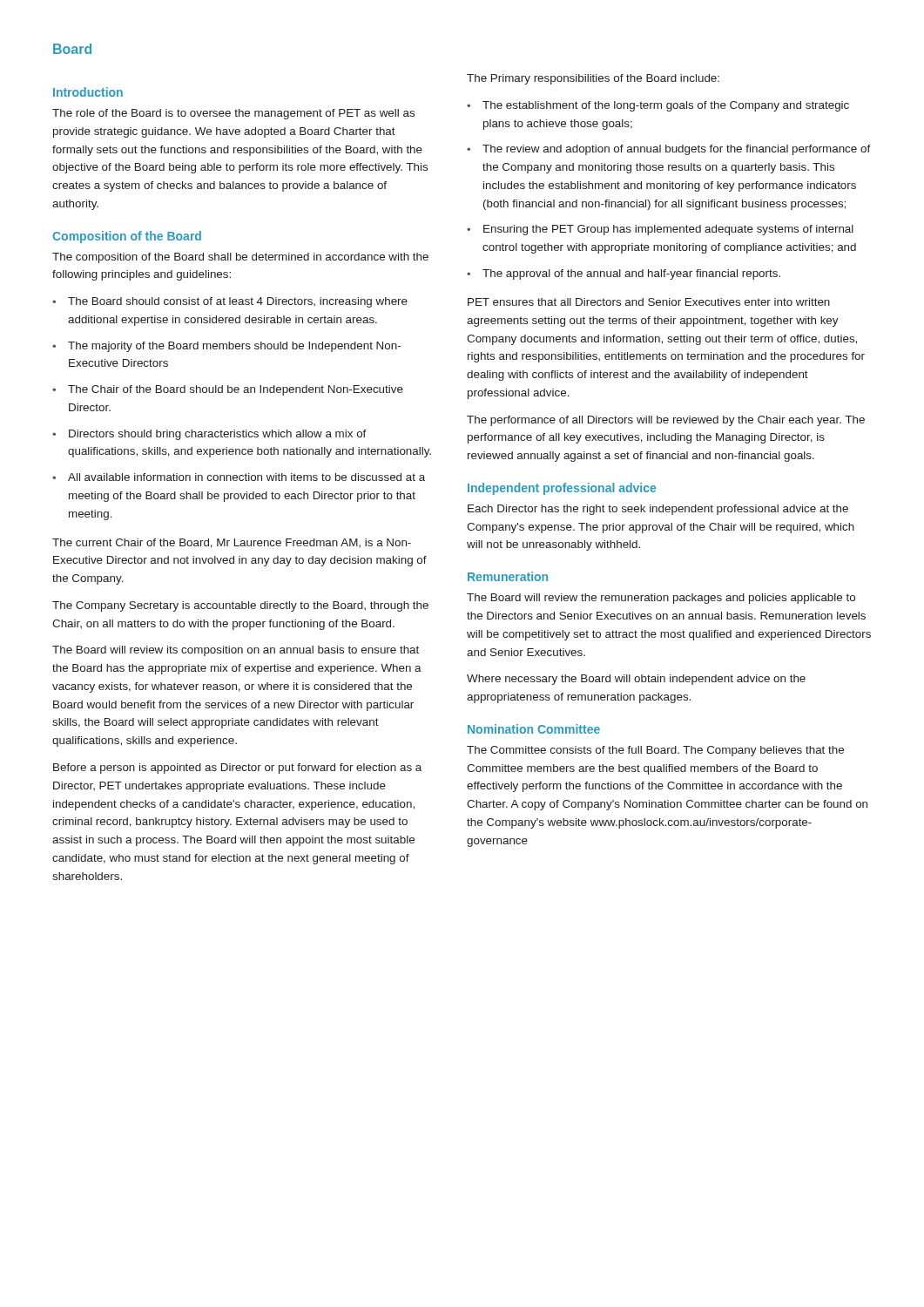Locate the element starting "• The majority of the Board members should"
924x1307 pixels.
(x=244, y=355)
